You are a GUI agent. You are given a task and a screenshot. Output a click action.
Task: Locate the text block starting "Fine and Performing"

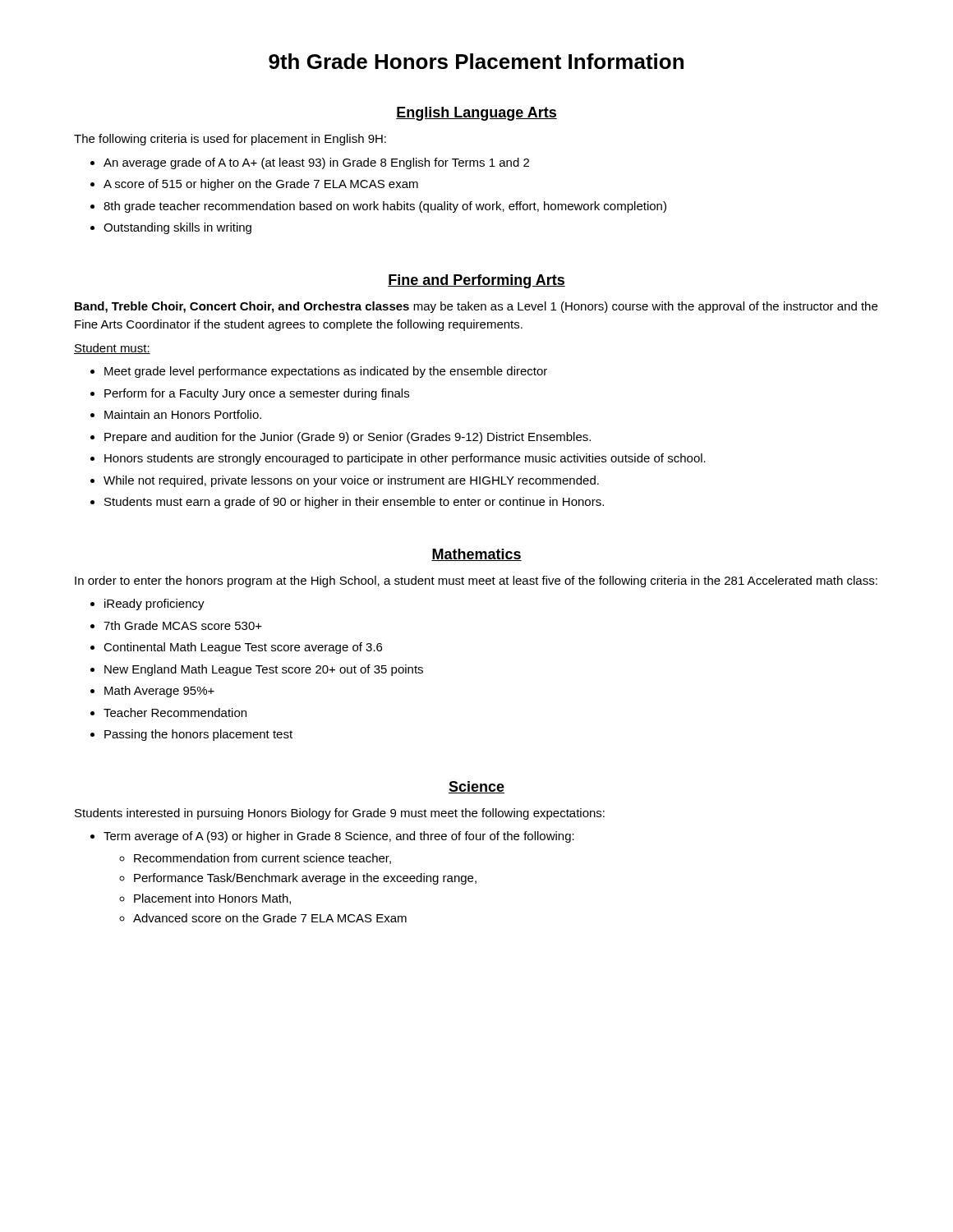(x=476, y=280)
